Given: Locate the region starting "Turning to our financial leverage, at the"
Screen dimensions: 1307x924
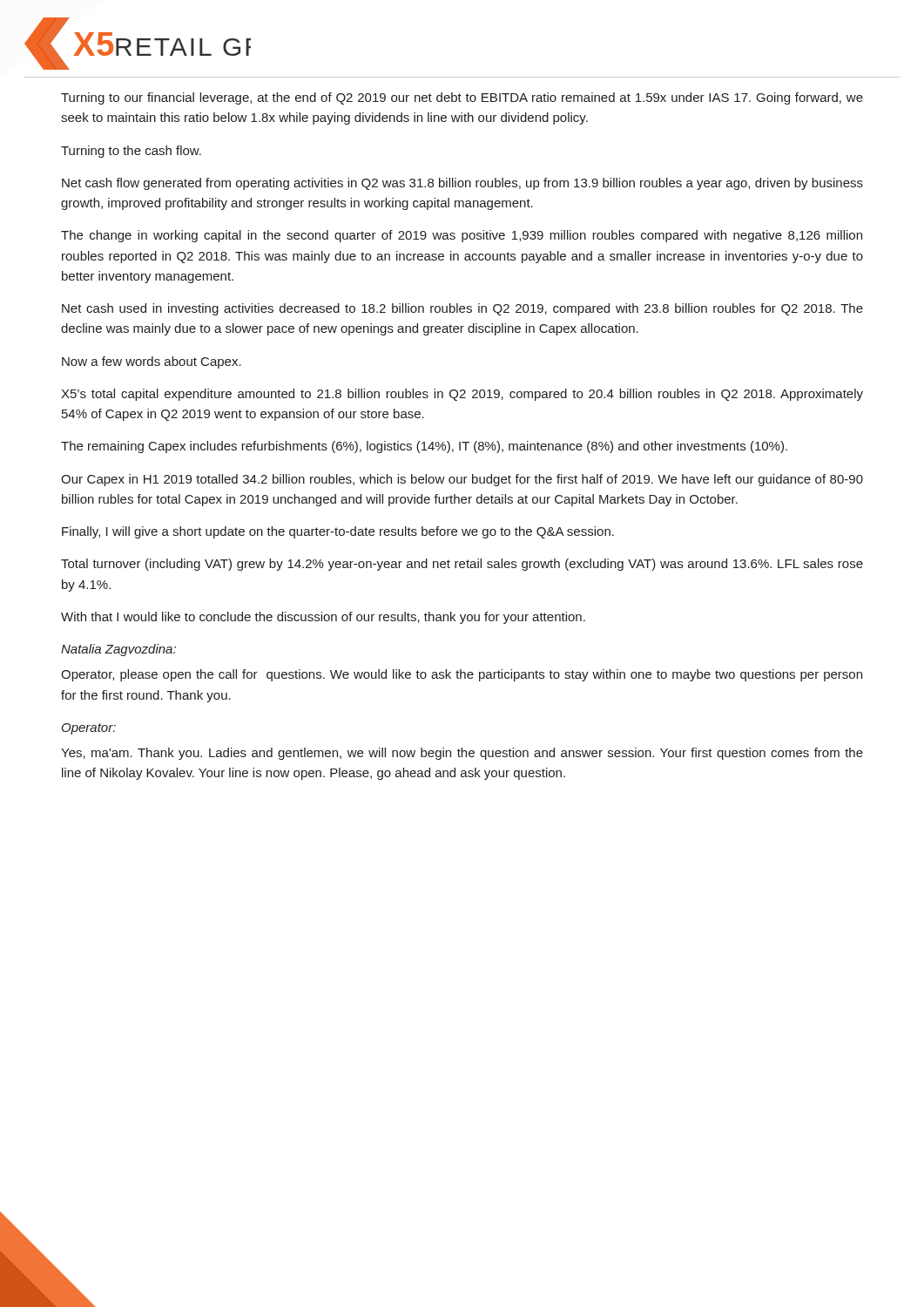Looking at the screenshot, I should coord(462,107).
